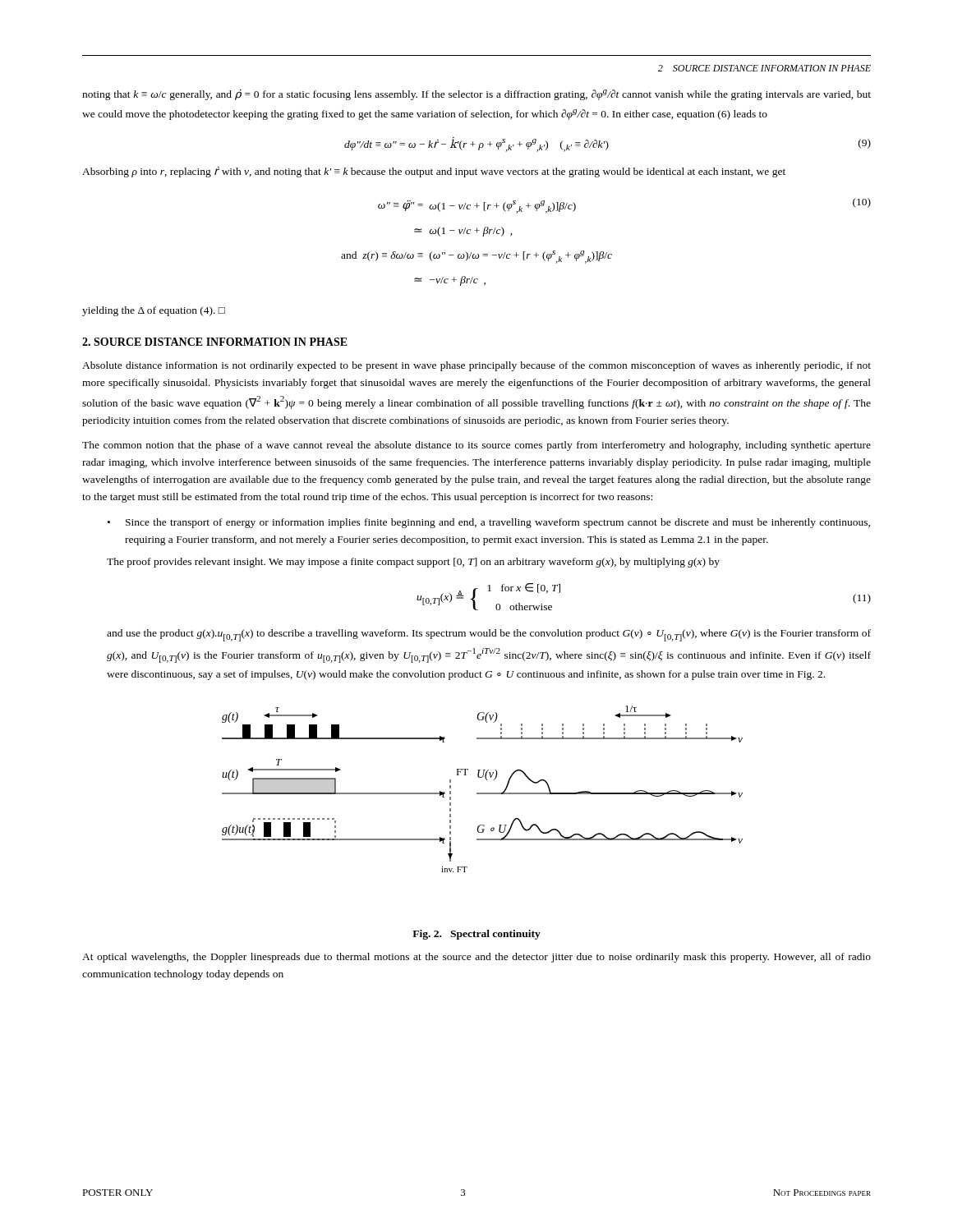Point to the text starting "The proof provides relevant insight. We may"
Viewport: 953px width, 1232px height.
pos(413,561)
